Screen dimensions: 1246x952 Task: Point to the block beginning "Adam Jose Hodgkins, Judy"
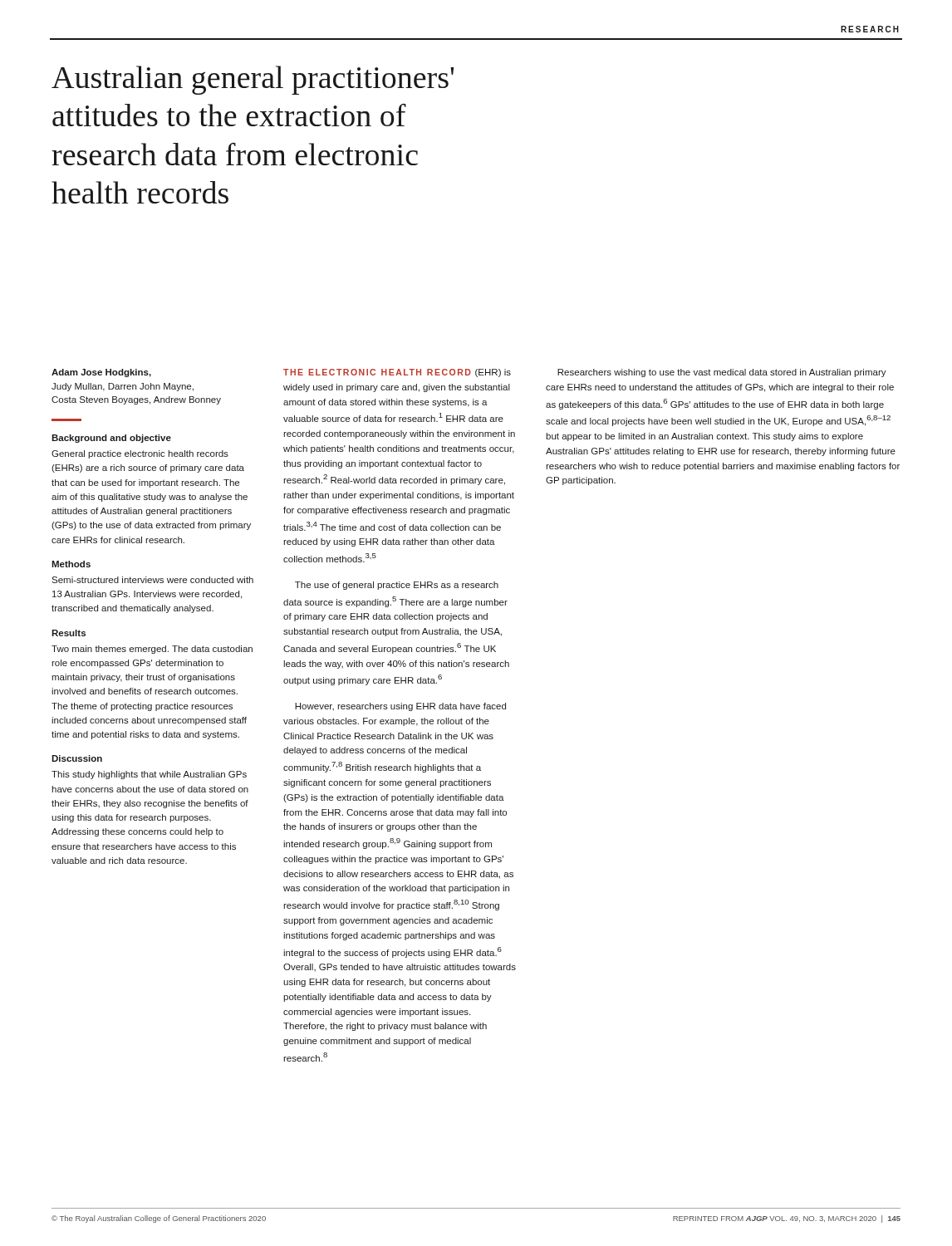[136, 386]
